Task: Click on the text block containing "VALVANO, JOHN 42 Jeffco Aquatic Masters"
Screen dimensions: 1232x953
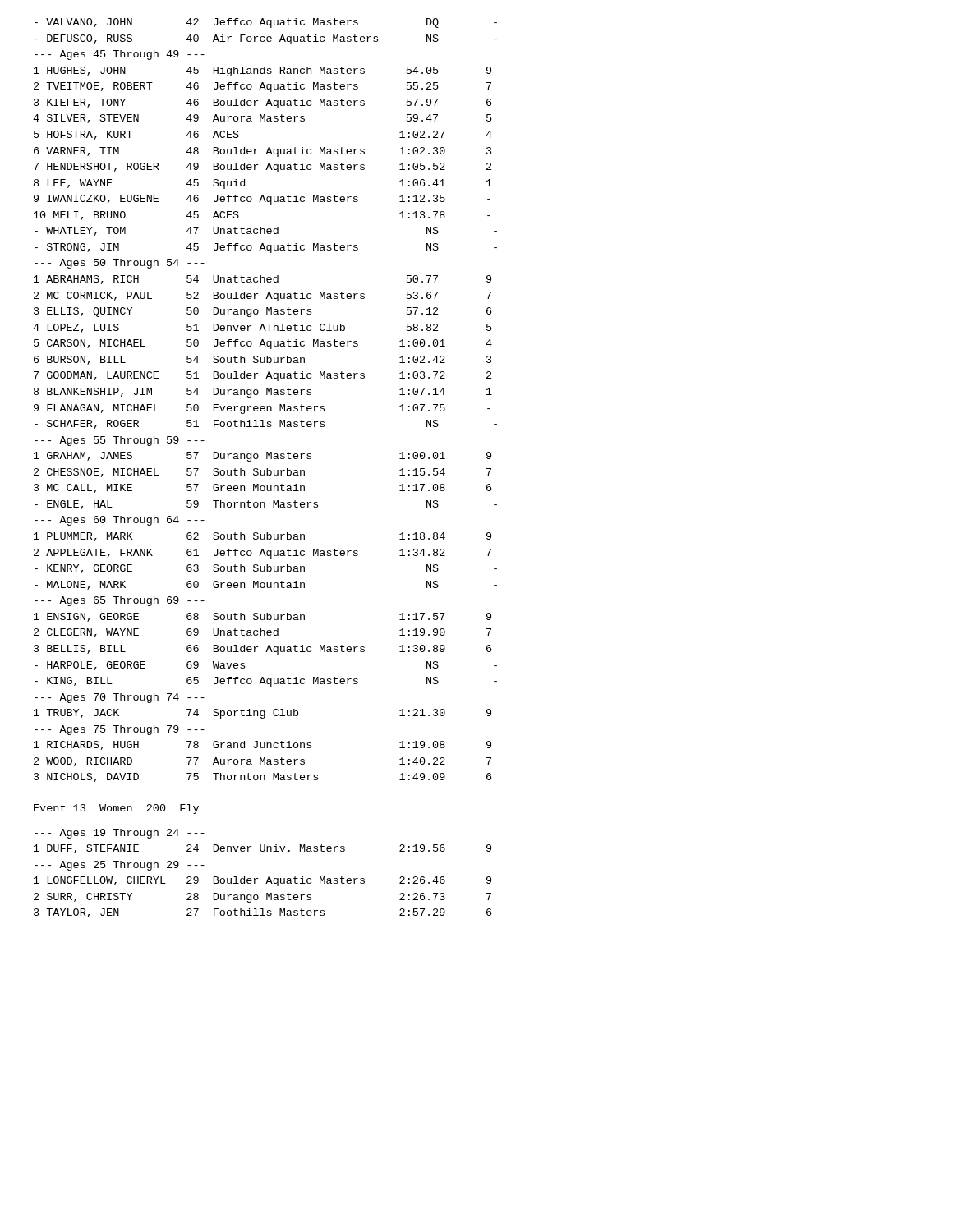Action: coord(476,400)
